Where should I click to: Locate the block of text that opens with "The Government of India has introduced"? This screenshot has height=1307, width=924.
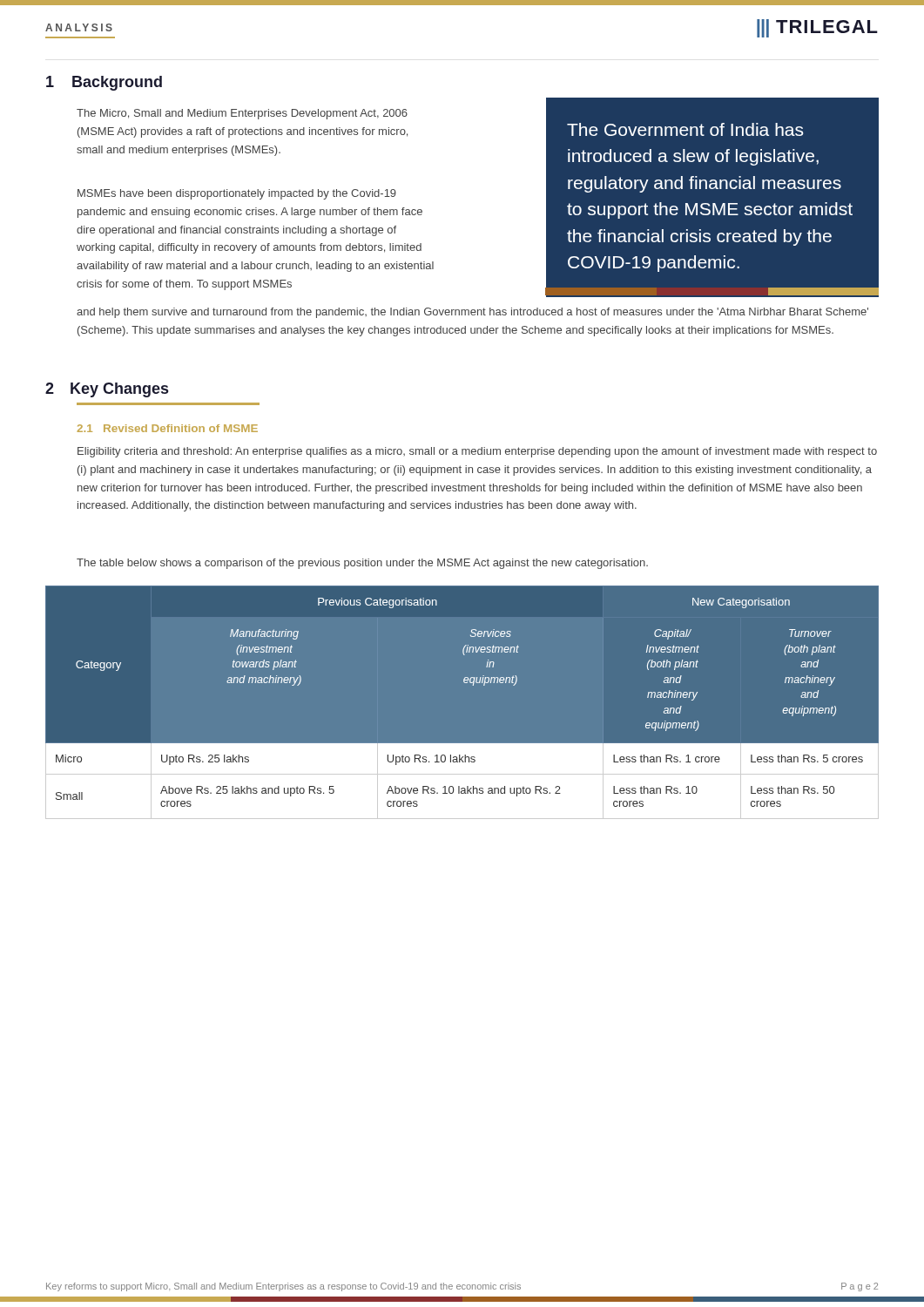pos(710,196)
